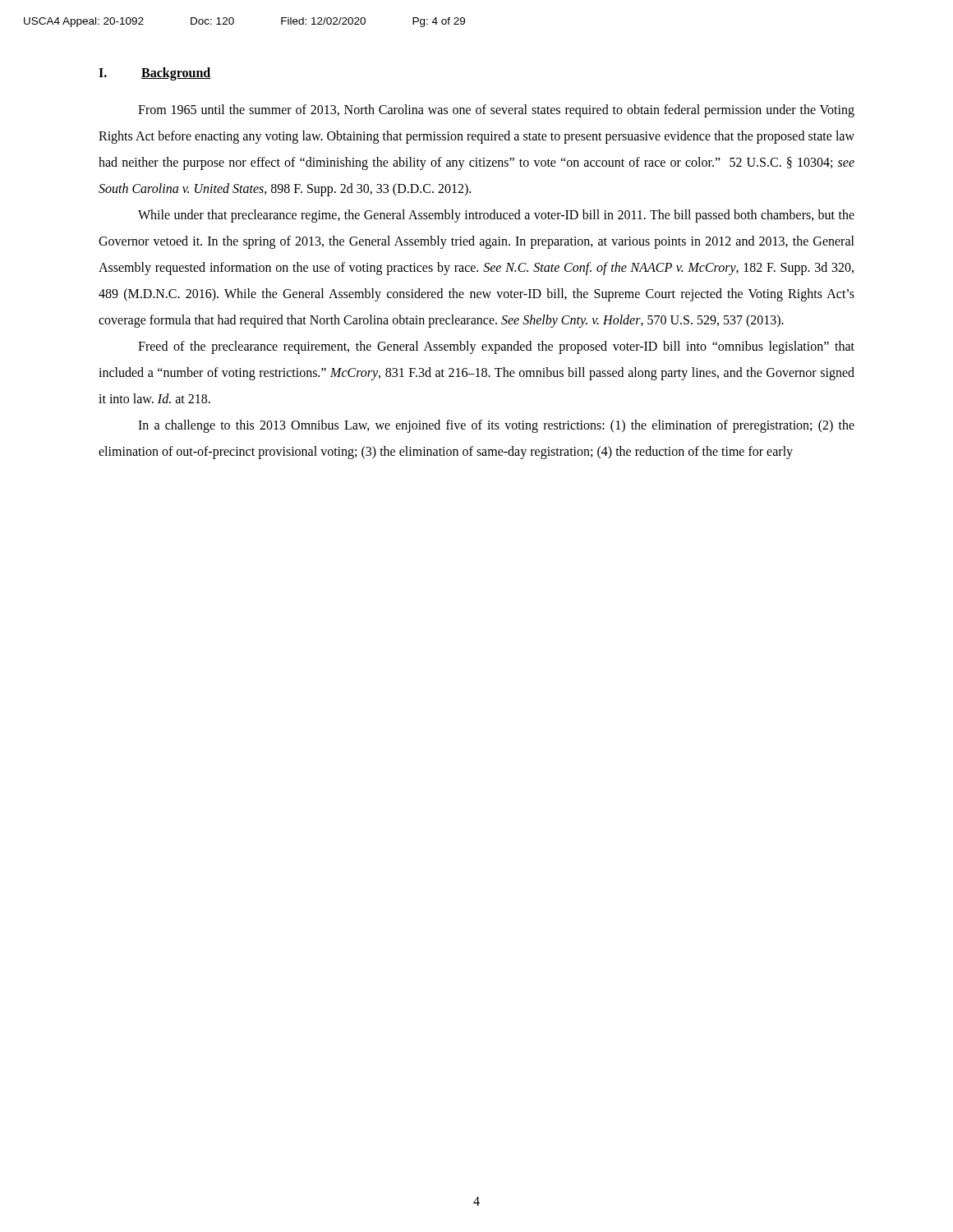This screenshot has width=953, height=1232.
Task: Click on the text block starting "From 1965 until the summer of 2013,"
Action: click(476, 149)
